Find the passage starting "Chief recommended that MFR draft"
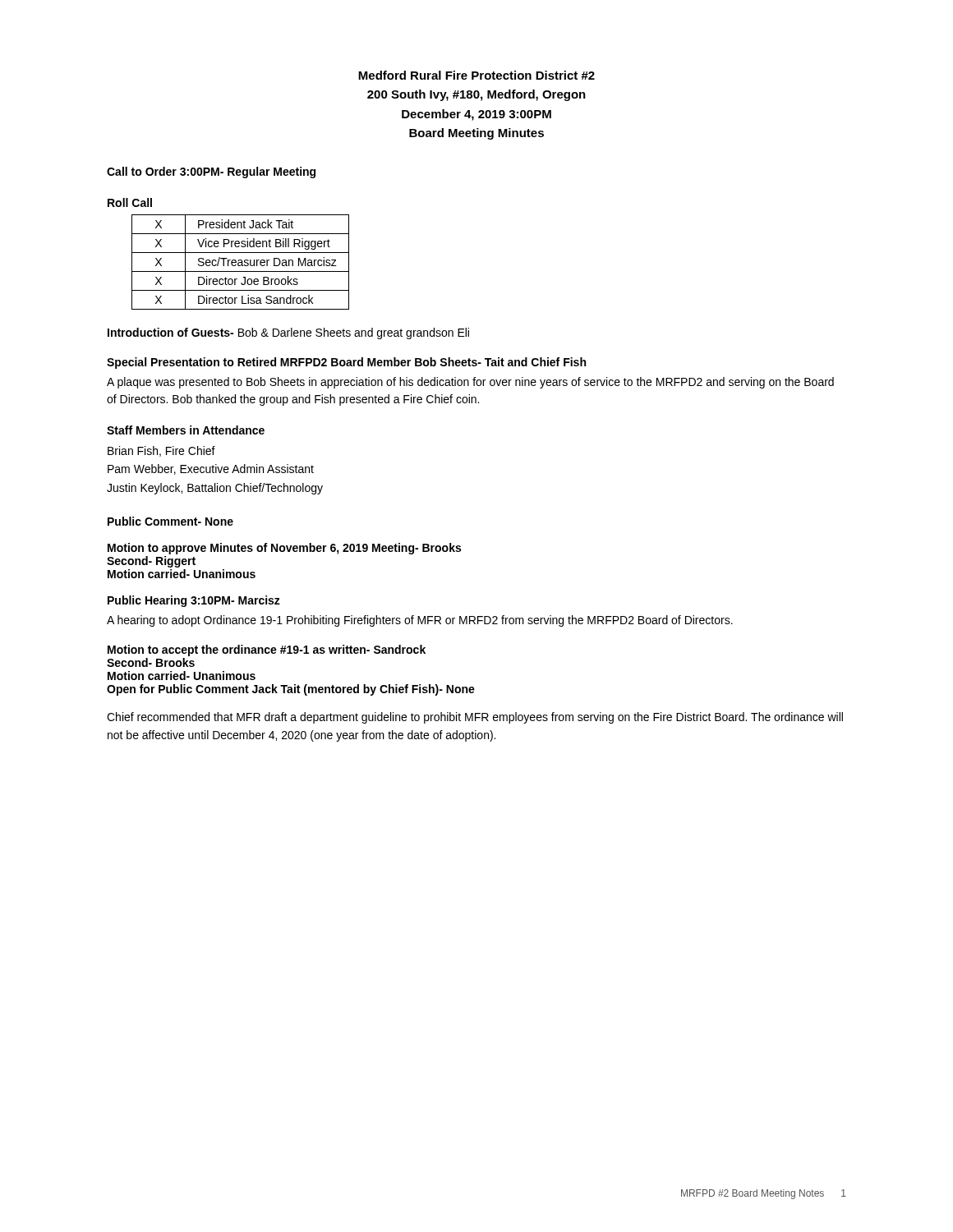The height and width of the screenshot is (1232, 953). click(475, 726)
